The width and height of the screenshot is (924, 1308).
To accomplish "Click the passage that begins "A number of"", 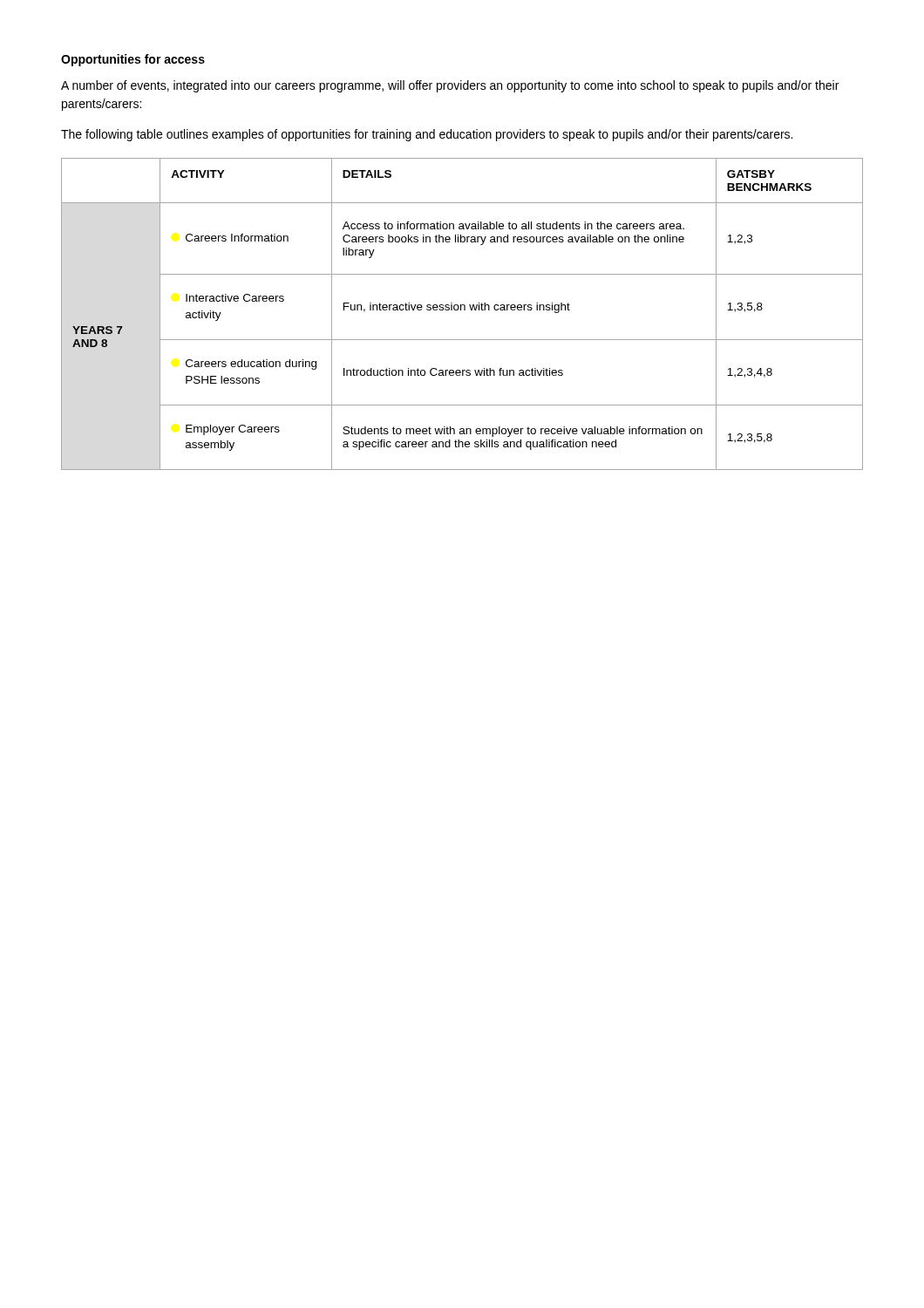I will (x=450, y=95).
